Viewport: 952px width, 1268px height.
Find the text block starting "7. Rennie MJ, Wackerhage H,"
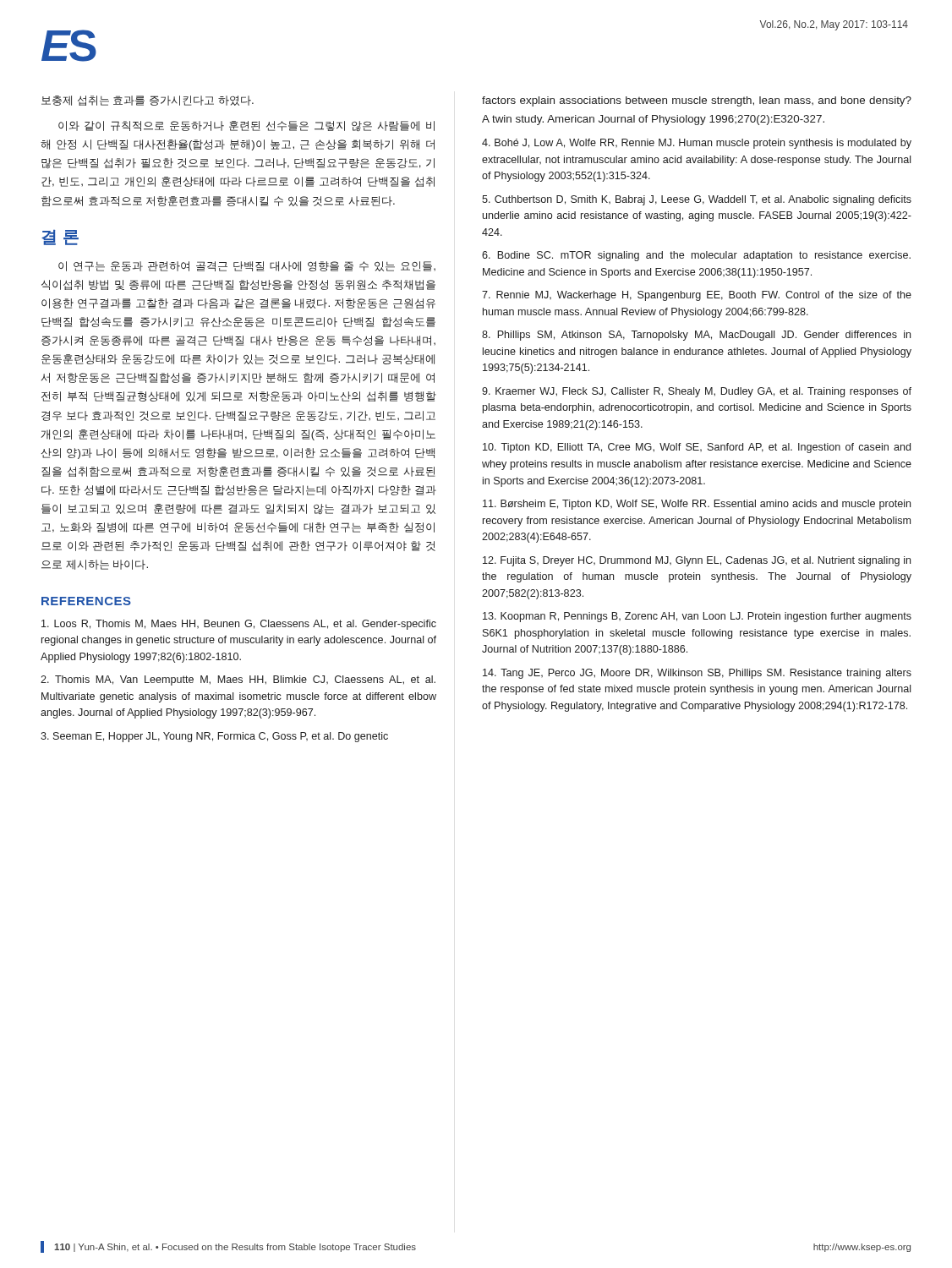[697, 304]
